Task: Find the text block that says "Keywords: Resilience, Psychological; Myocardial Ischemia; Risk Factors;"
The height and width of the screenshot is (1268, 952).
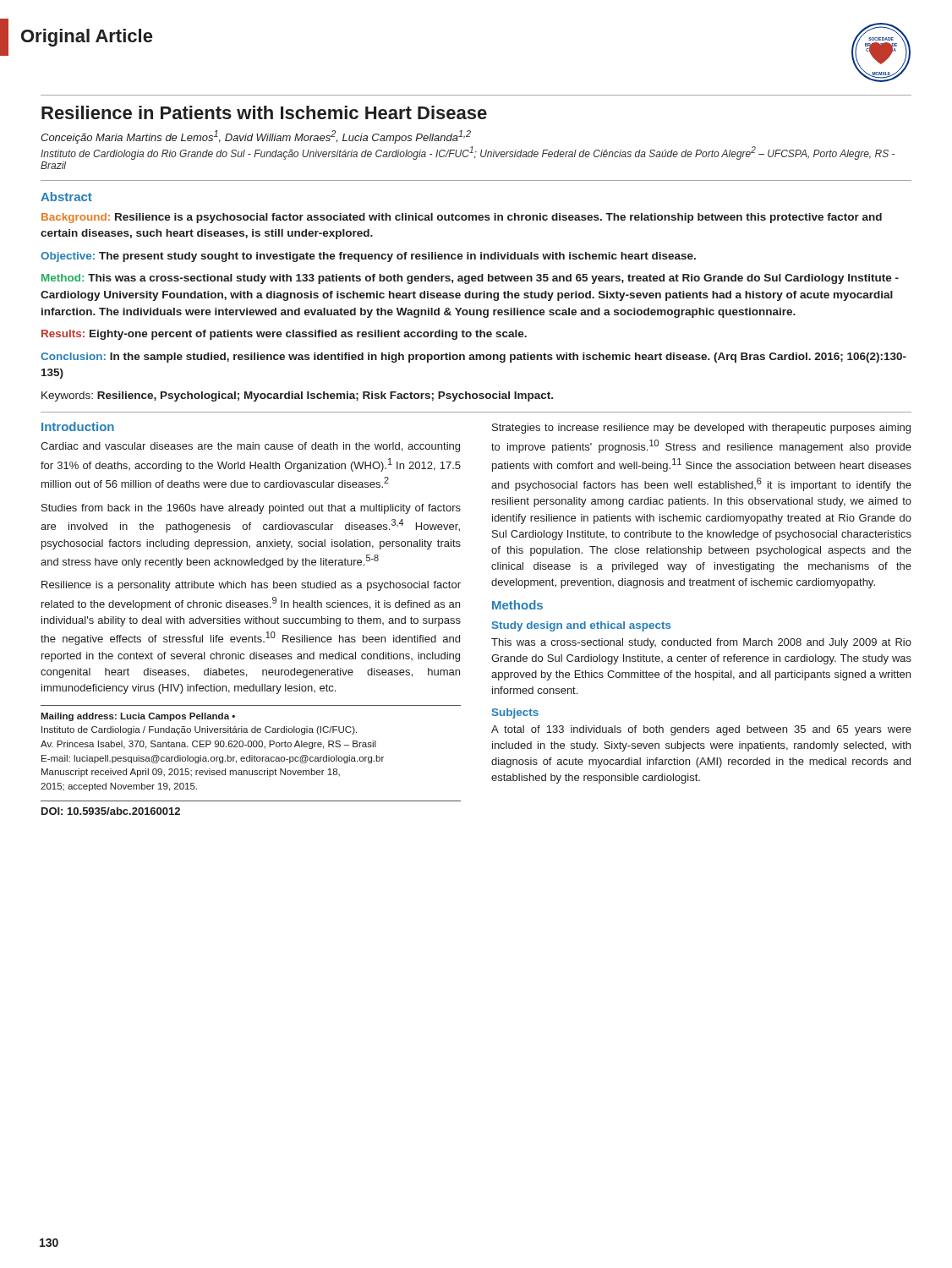Action: (476, 395)
